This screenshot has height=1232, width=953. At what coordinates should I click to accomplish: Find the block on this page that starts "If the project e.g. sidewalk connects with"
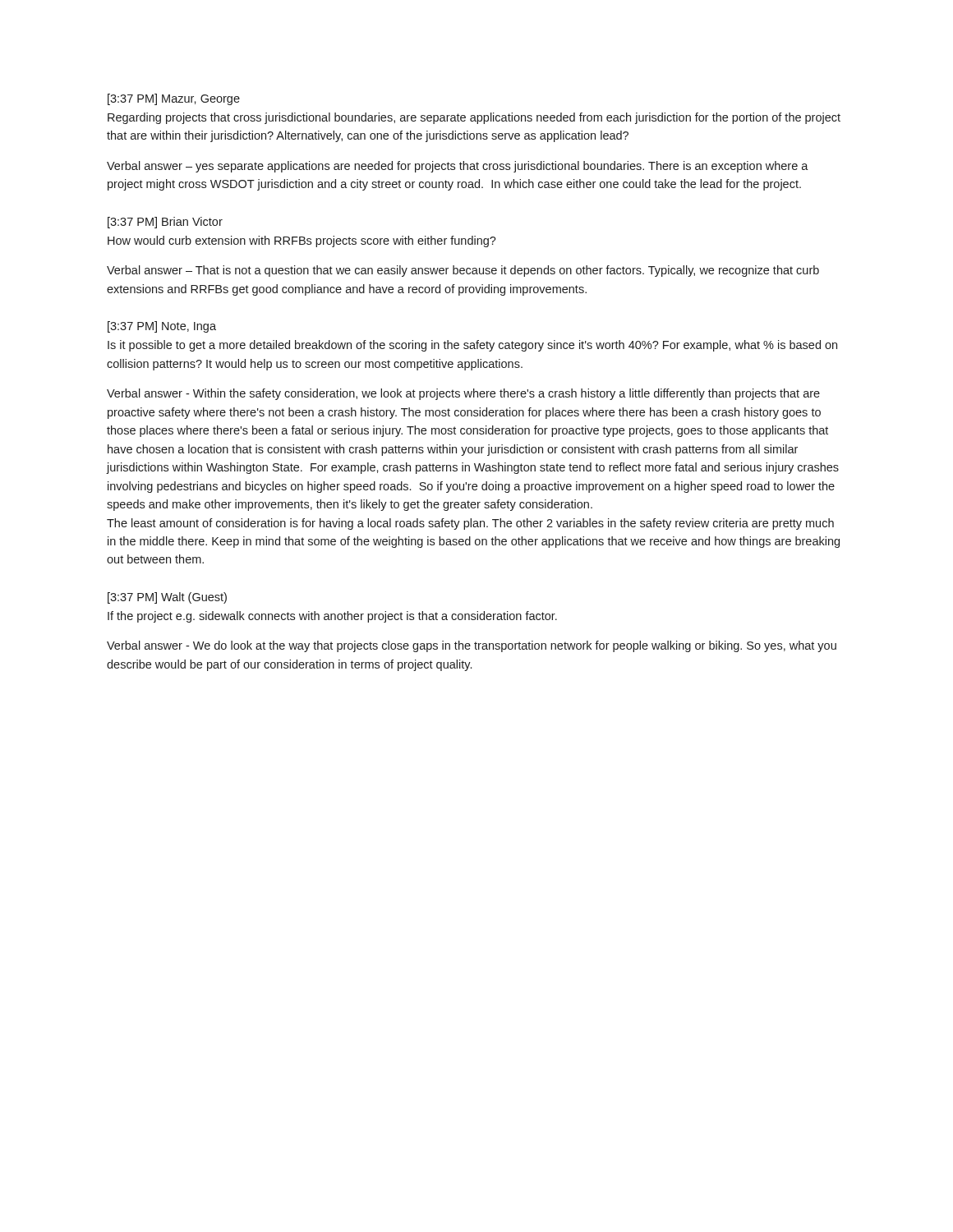pos(332,616)
